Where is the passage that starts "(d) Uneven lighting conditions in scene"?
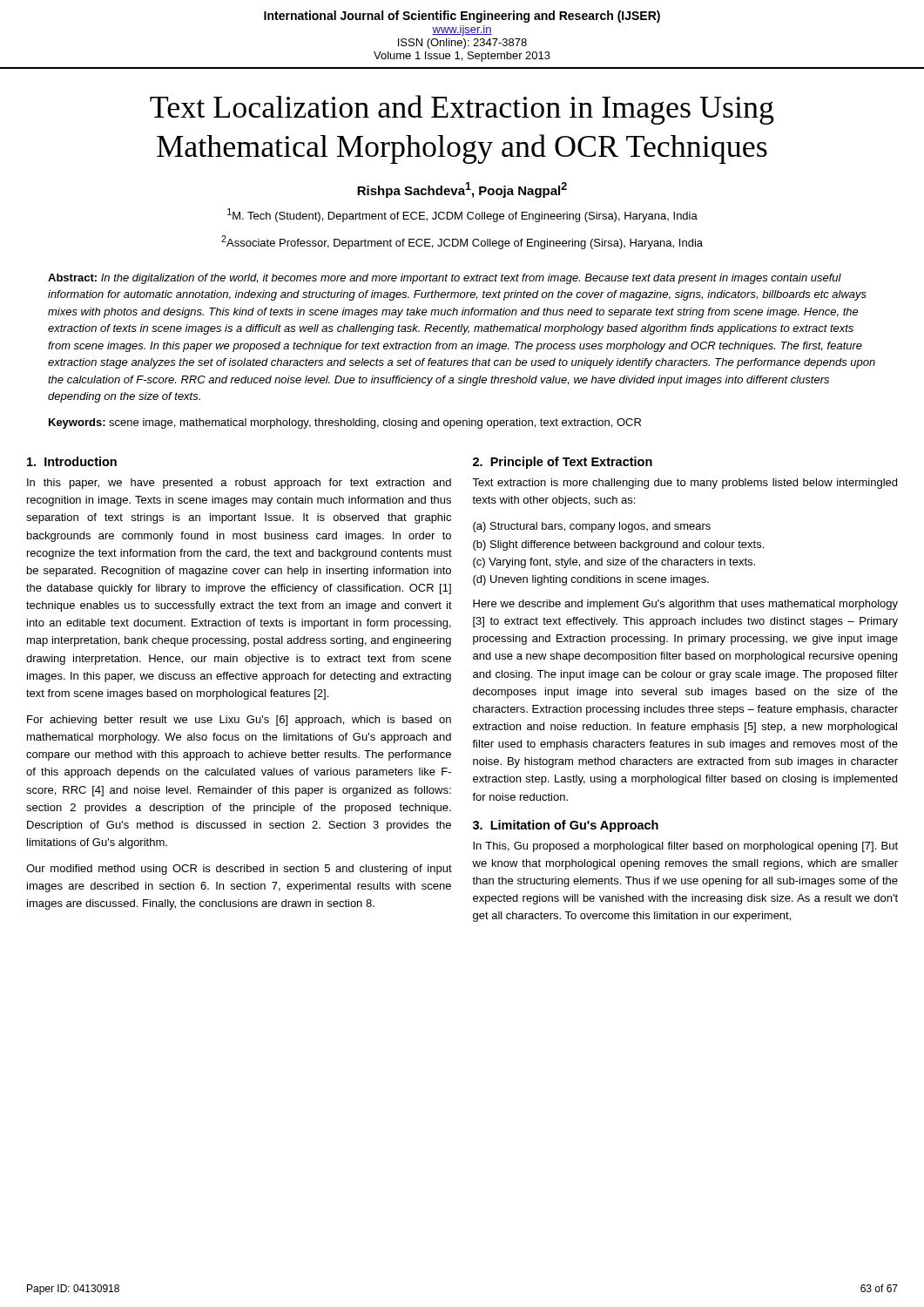924x1307 pixels. tap(591, 579)
